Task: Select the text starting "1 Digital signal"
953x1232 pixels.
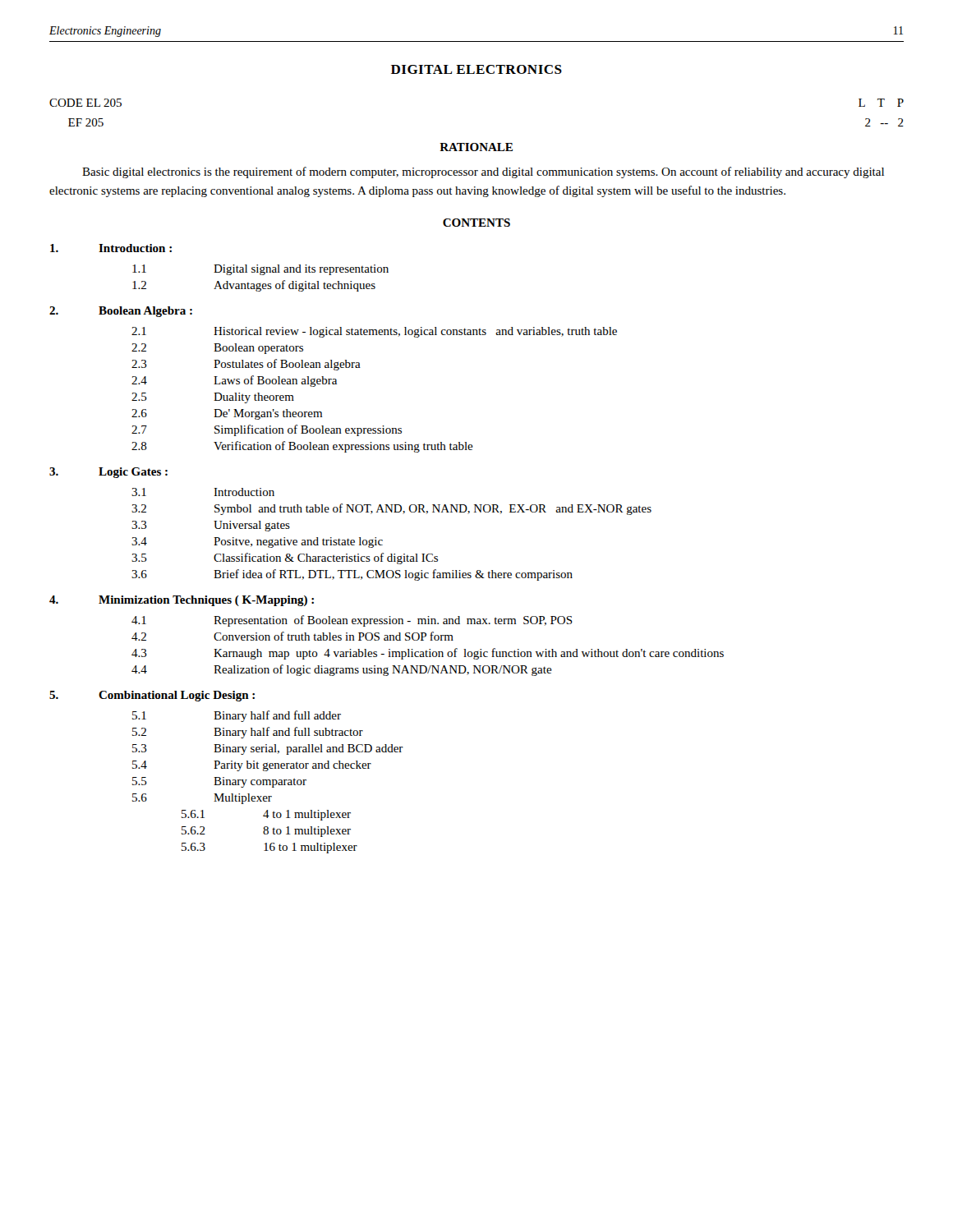Action: click(260, 270)
